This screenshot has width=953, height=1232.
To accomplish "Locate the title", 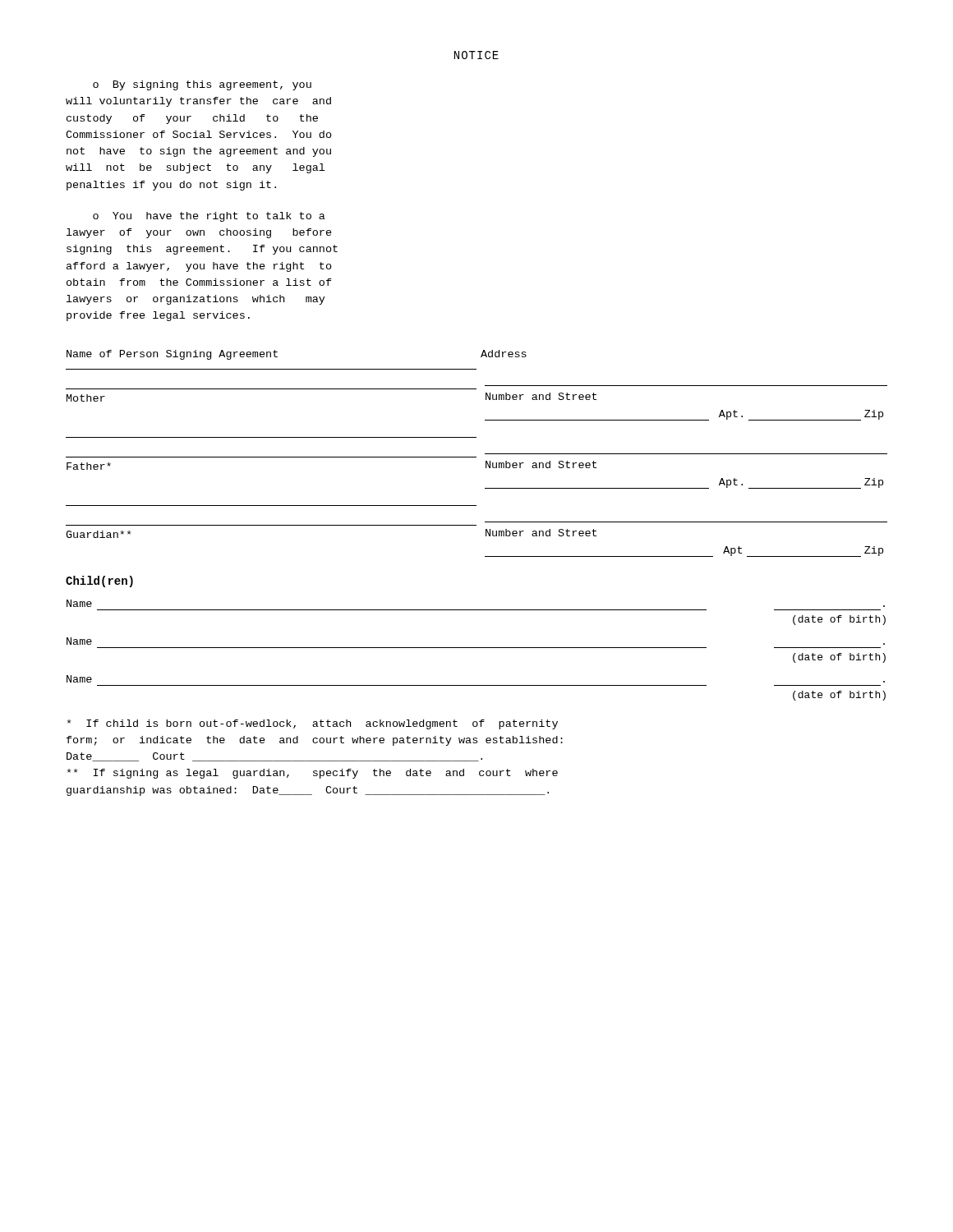I will [x=476, y=56].
